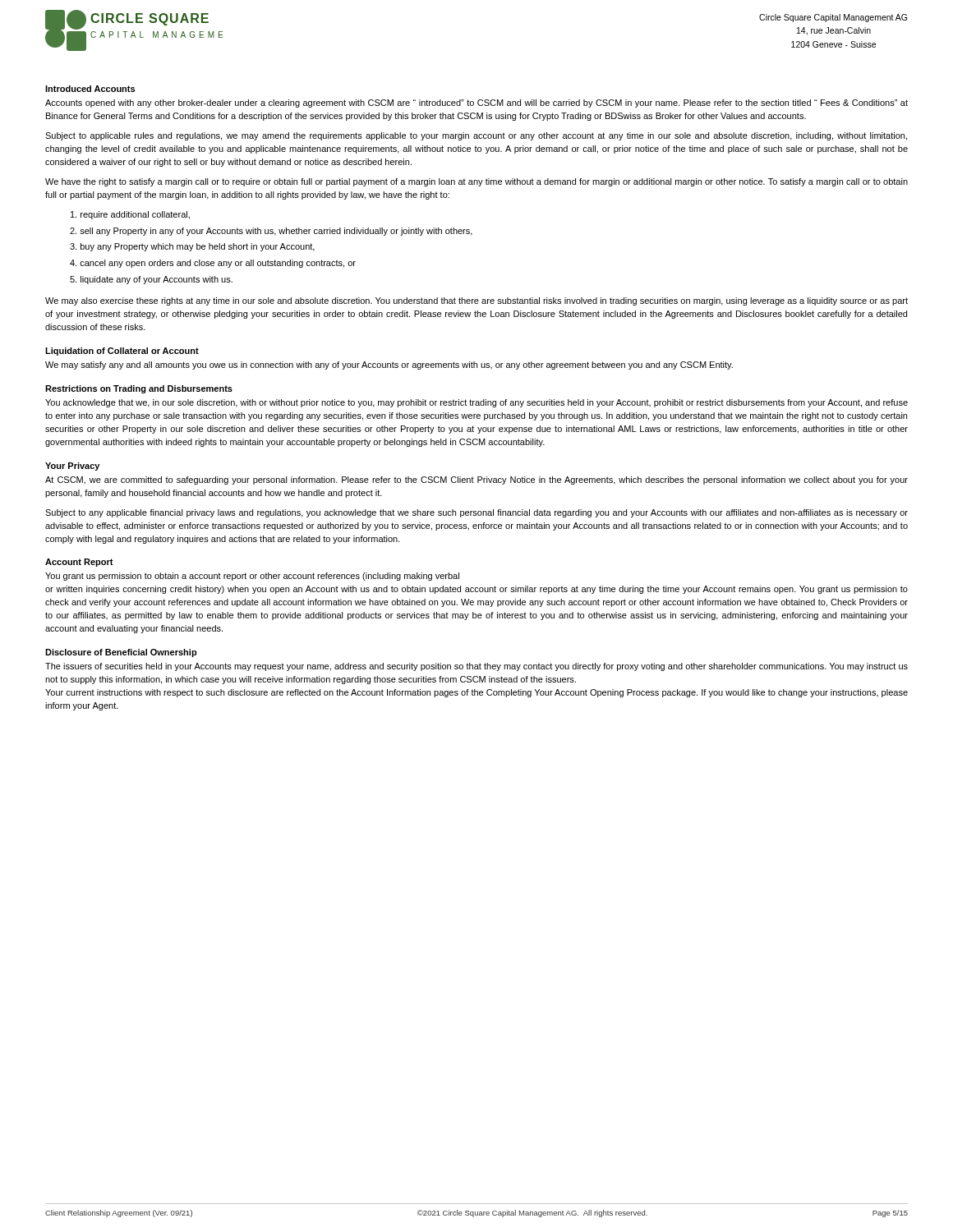Point to the text block starting "At CSCM, we"

point(476,486)
